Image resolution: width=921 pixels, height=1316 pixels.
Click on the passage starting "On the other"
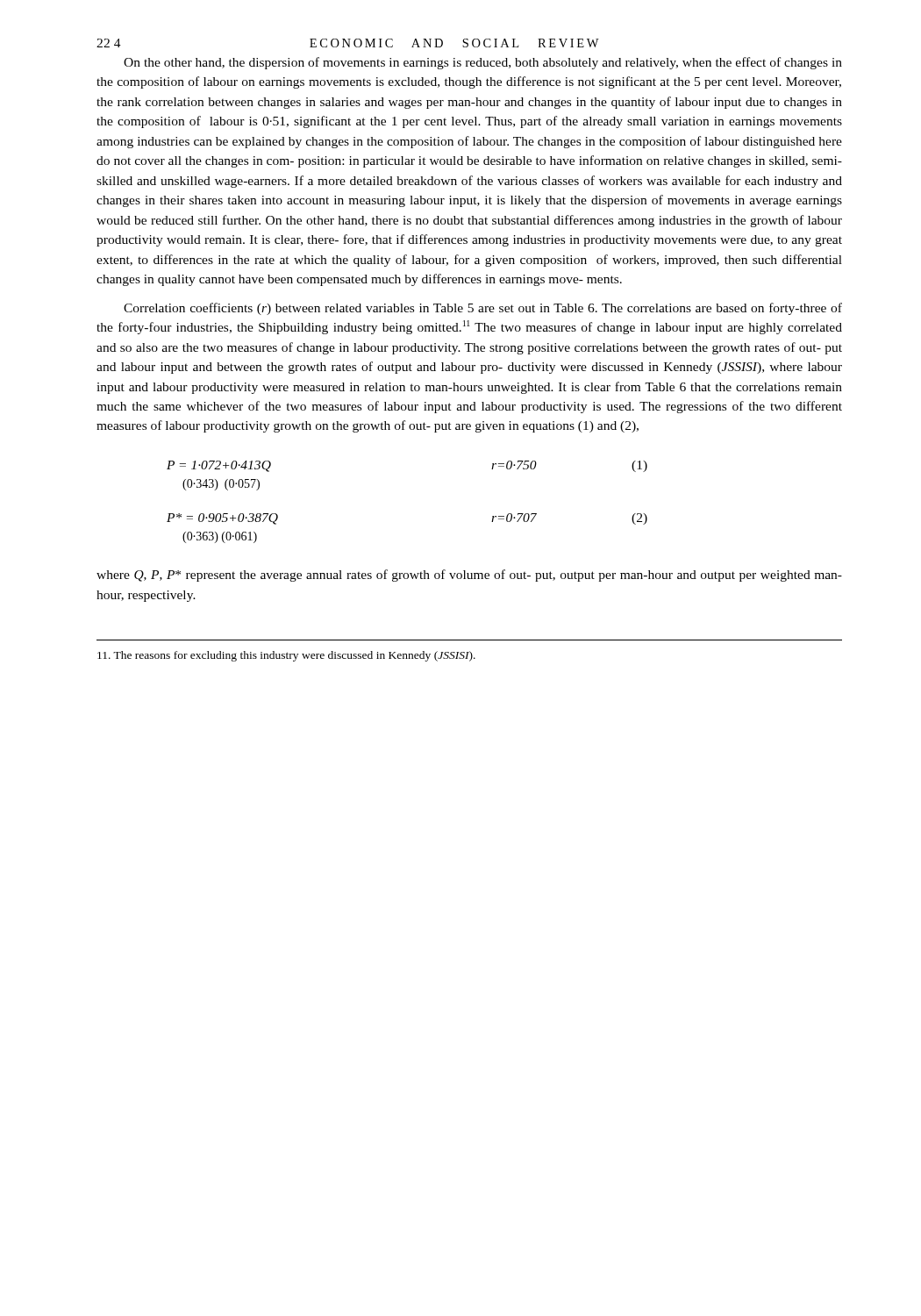pos(469,171)
